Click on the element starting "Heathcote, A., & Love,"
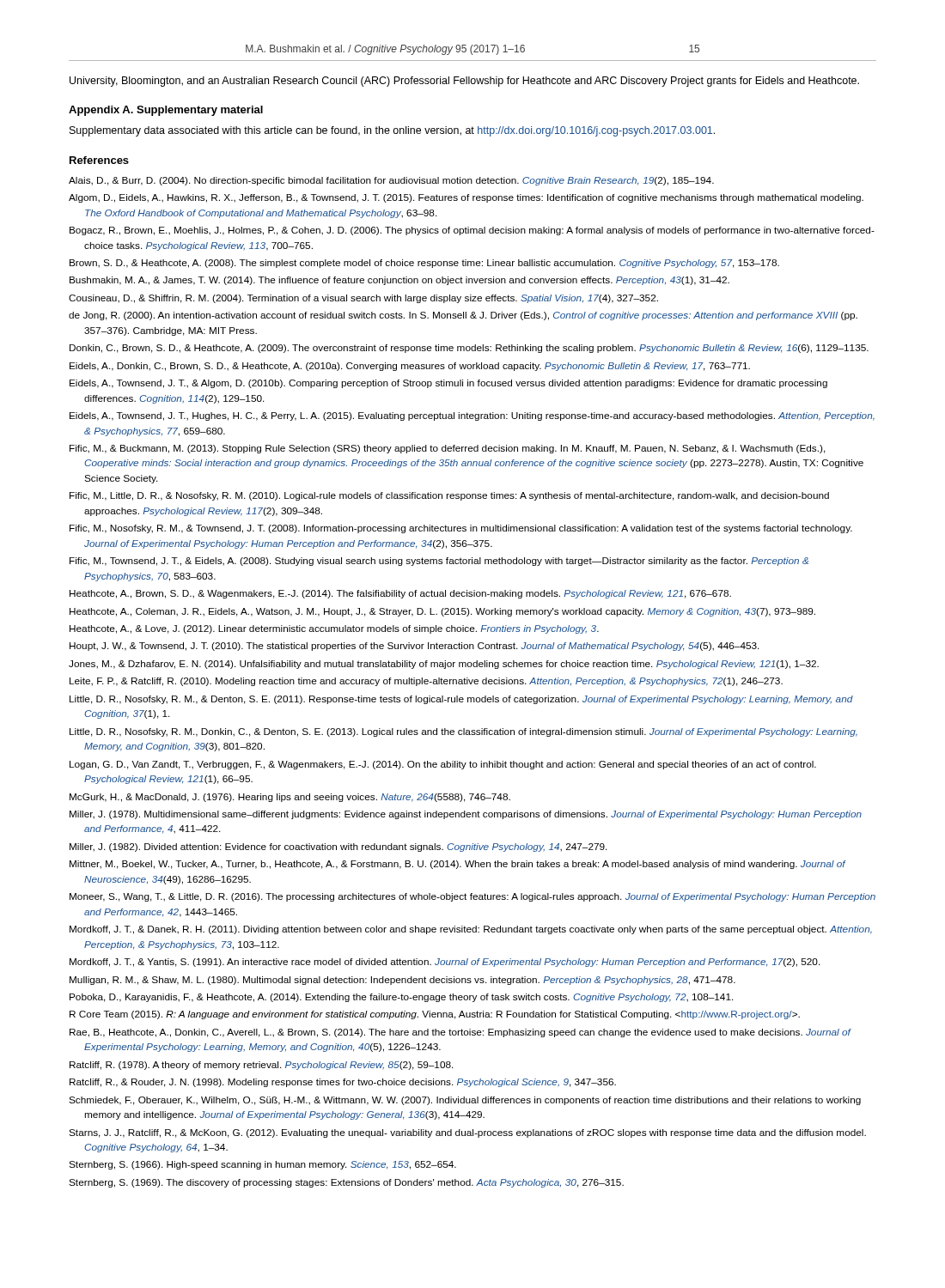This screenshot has height=1288, width=945. (334, 629)
